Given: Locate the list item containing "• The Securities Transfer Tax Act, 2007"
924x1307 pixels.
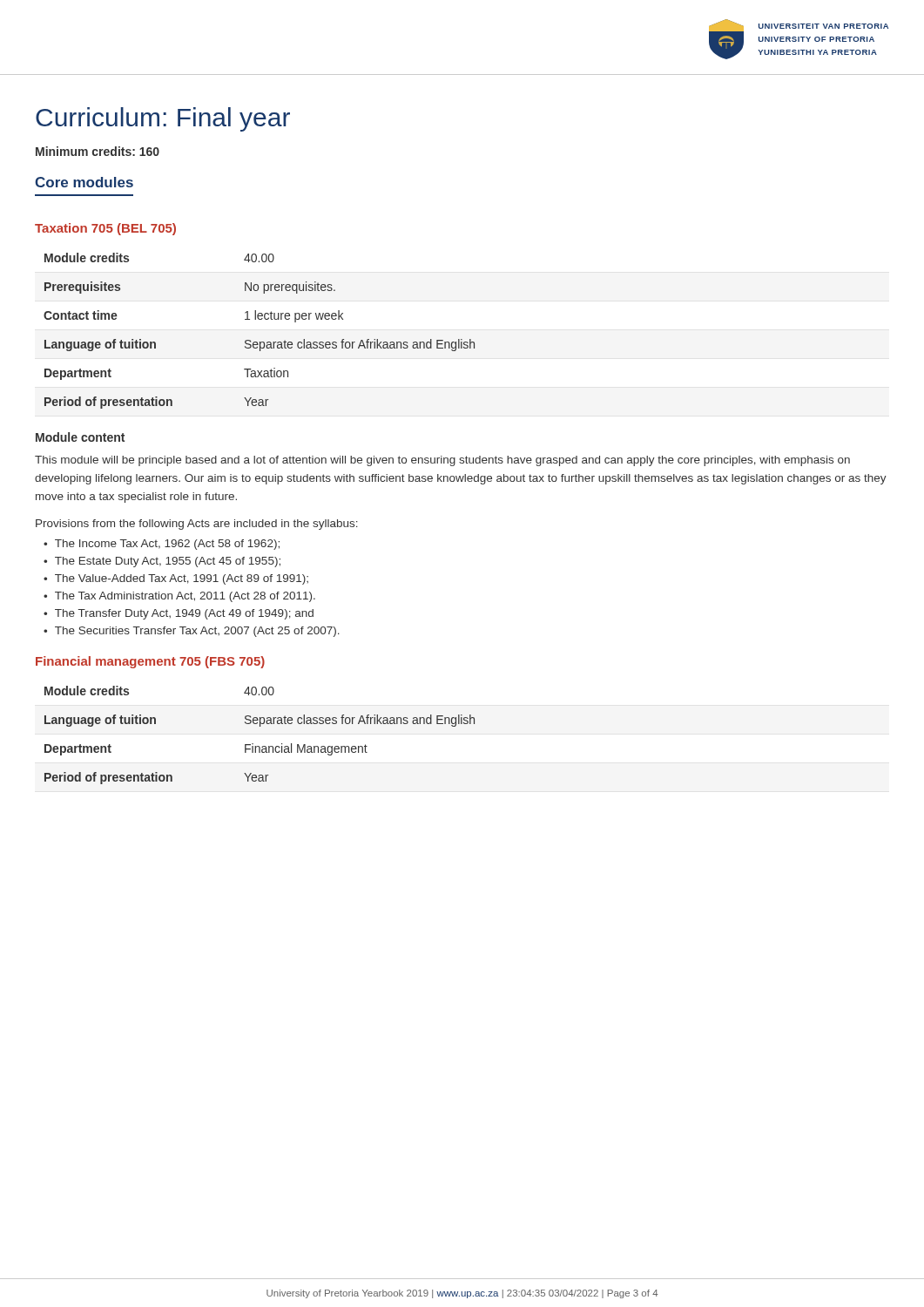Looking at the screenshot, I should [x=192, y=631].
